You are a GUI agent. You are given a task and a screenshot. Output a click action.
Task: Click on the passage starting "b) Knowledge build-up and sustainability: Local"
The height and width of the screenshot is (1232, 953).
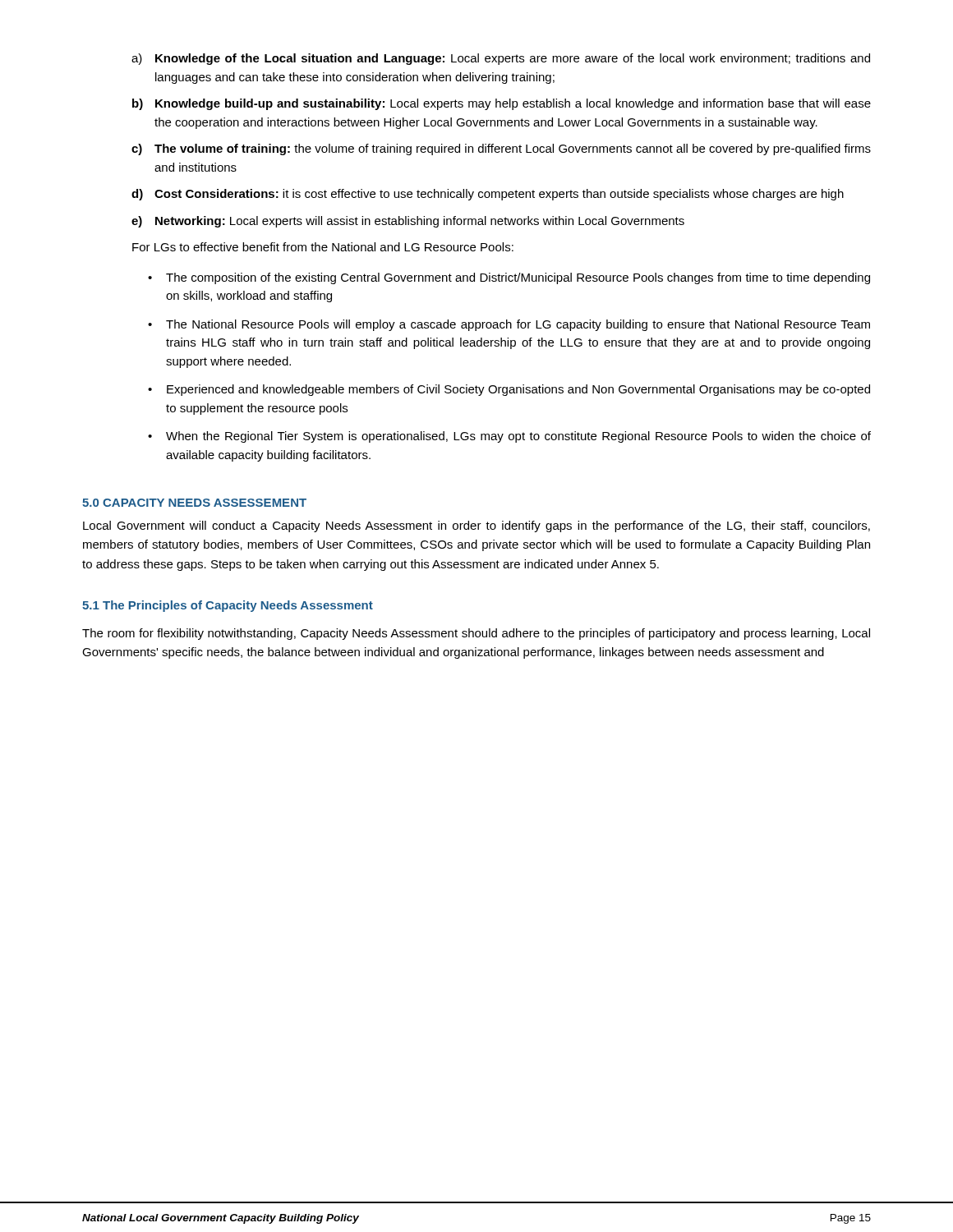(x=501, y=113)
